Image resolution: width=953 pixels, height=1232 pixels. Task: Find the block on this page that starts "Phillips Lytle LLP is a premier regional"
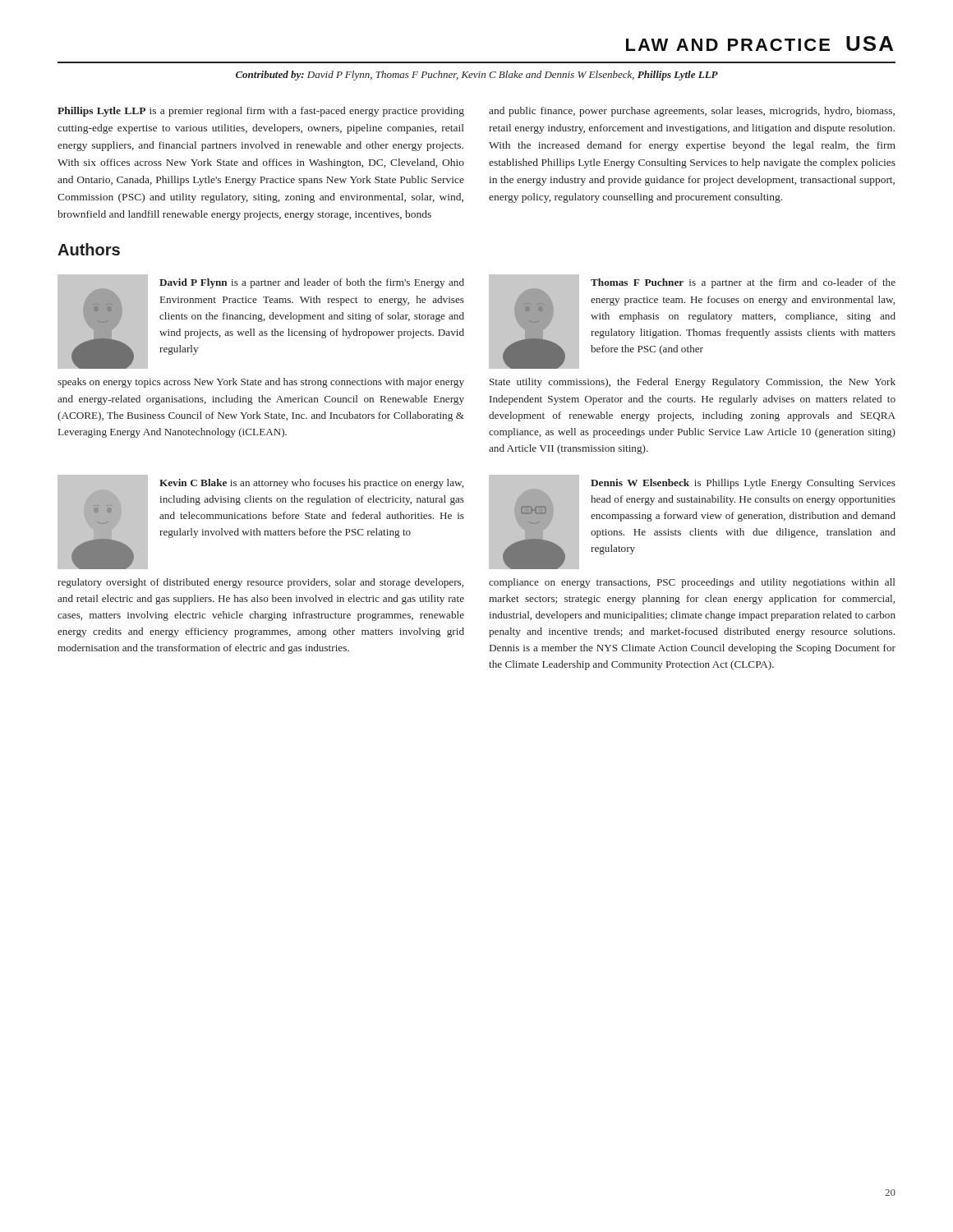(261, 162)
